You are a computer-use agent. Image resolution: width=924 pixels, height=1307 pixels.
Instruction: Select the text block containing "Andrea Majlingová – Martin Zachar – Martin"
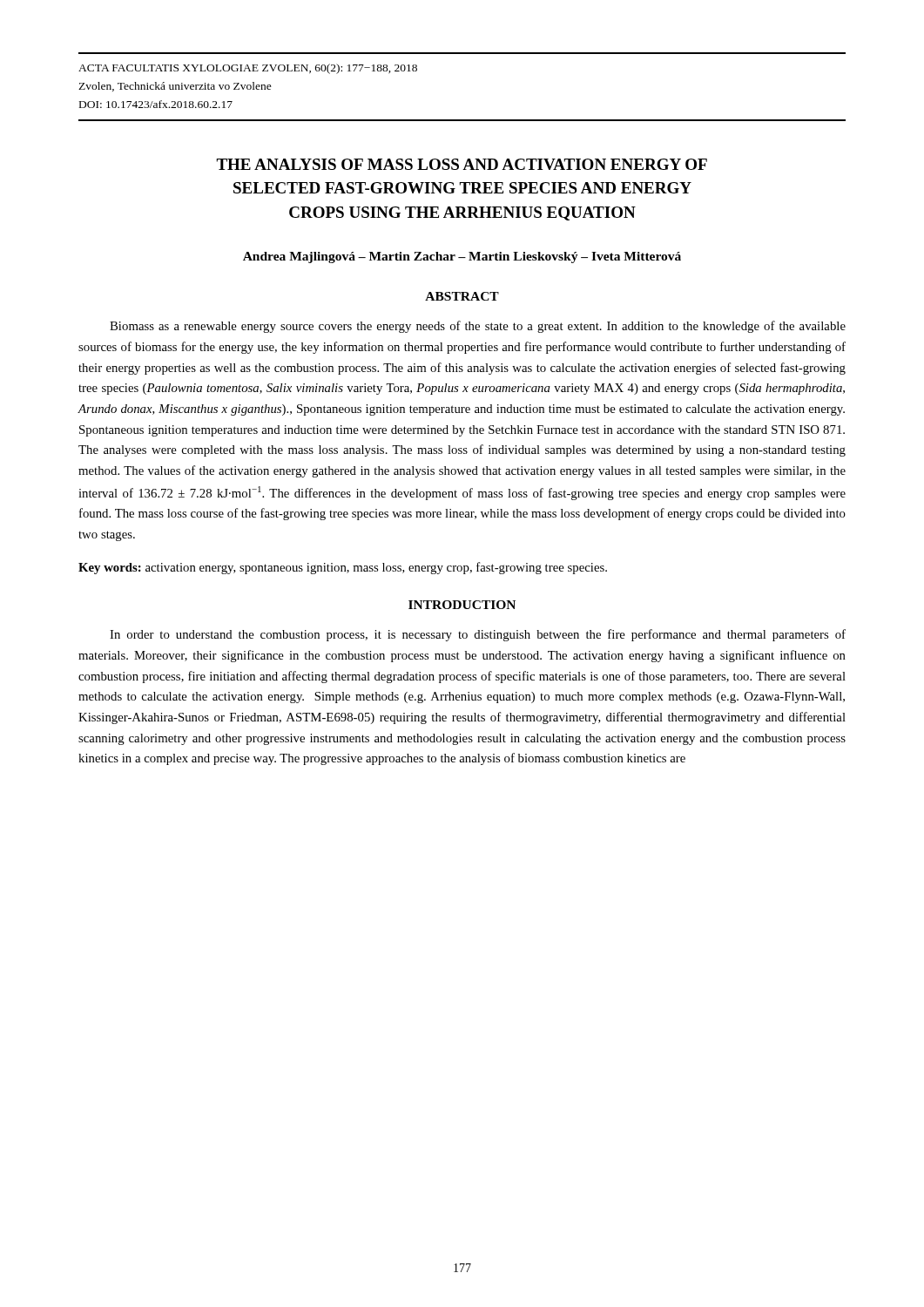pos(462,256)
